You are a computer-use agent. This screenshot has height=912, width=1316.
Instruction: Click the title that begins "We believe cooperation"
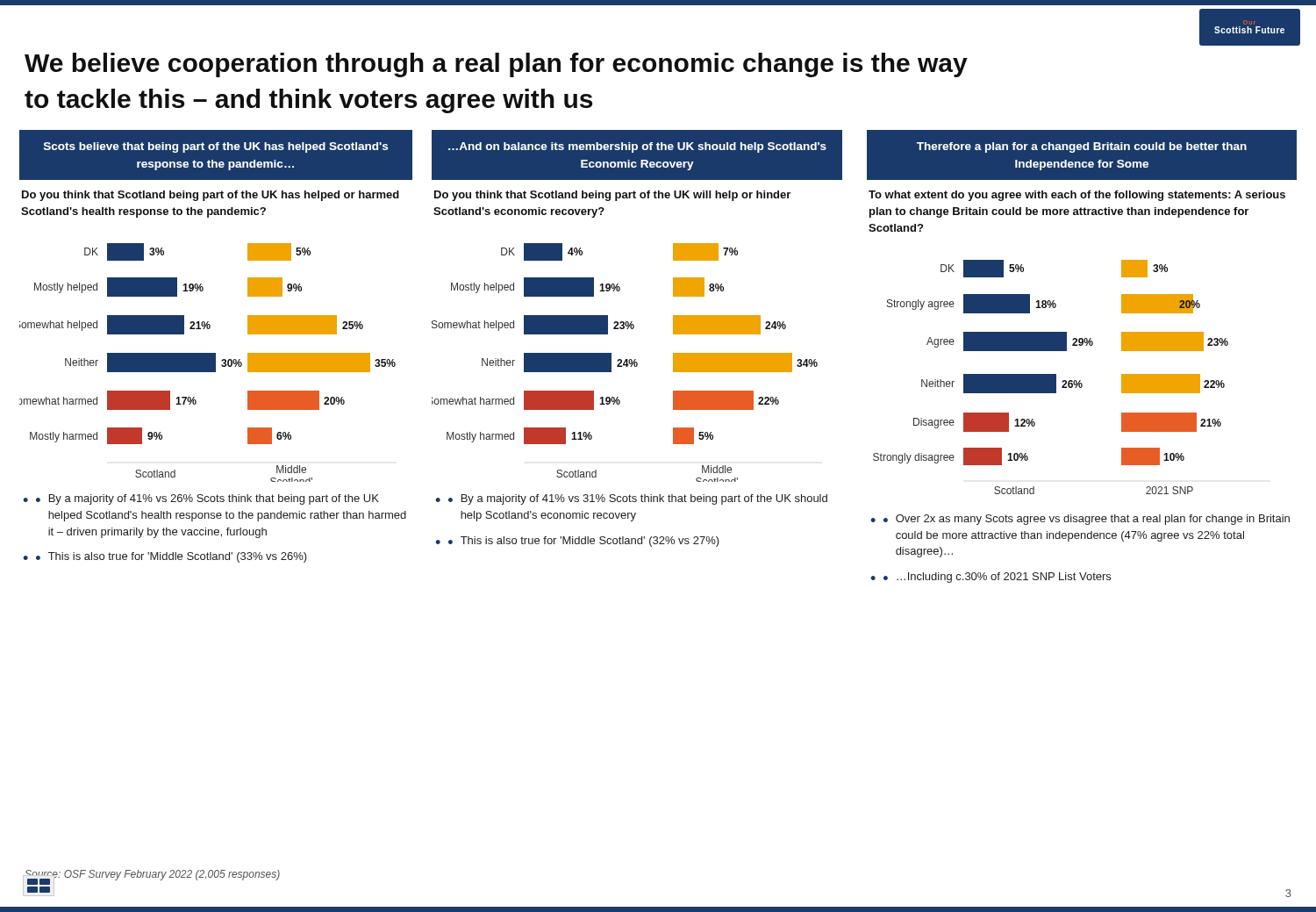(x=496, y=81)
